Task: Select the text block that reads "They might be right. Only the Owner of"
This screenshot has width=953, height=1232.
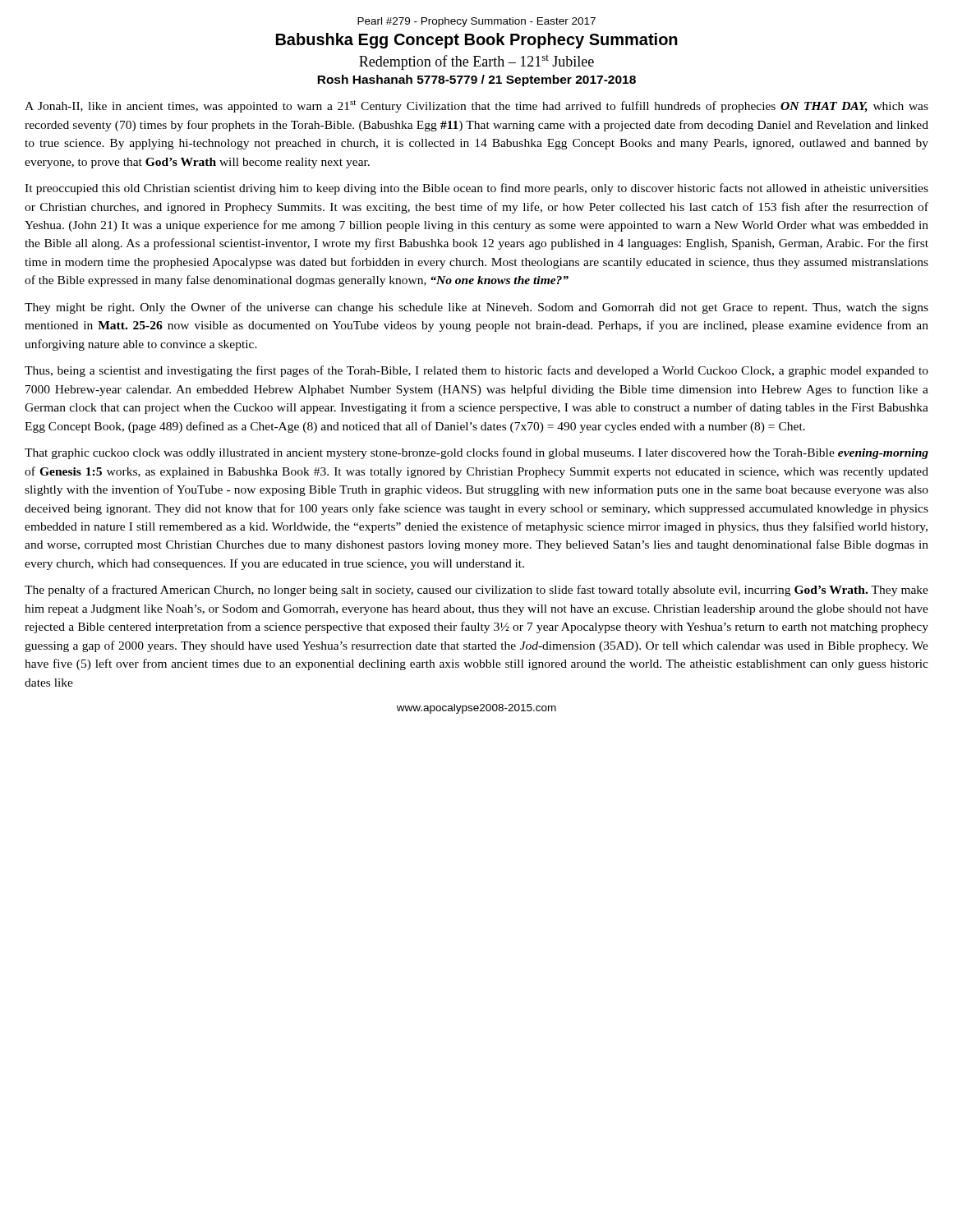Action: click(x=476, y=325)
